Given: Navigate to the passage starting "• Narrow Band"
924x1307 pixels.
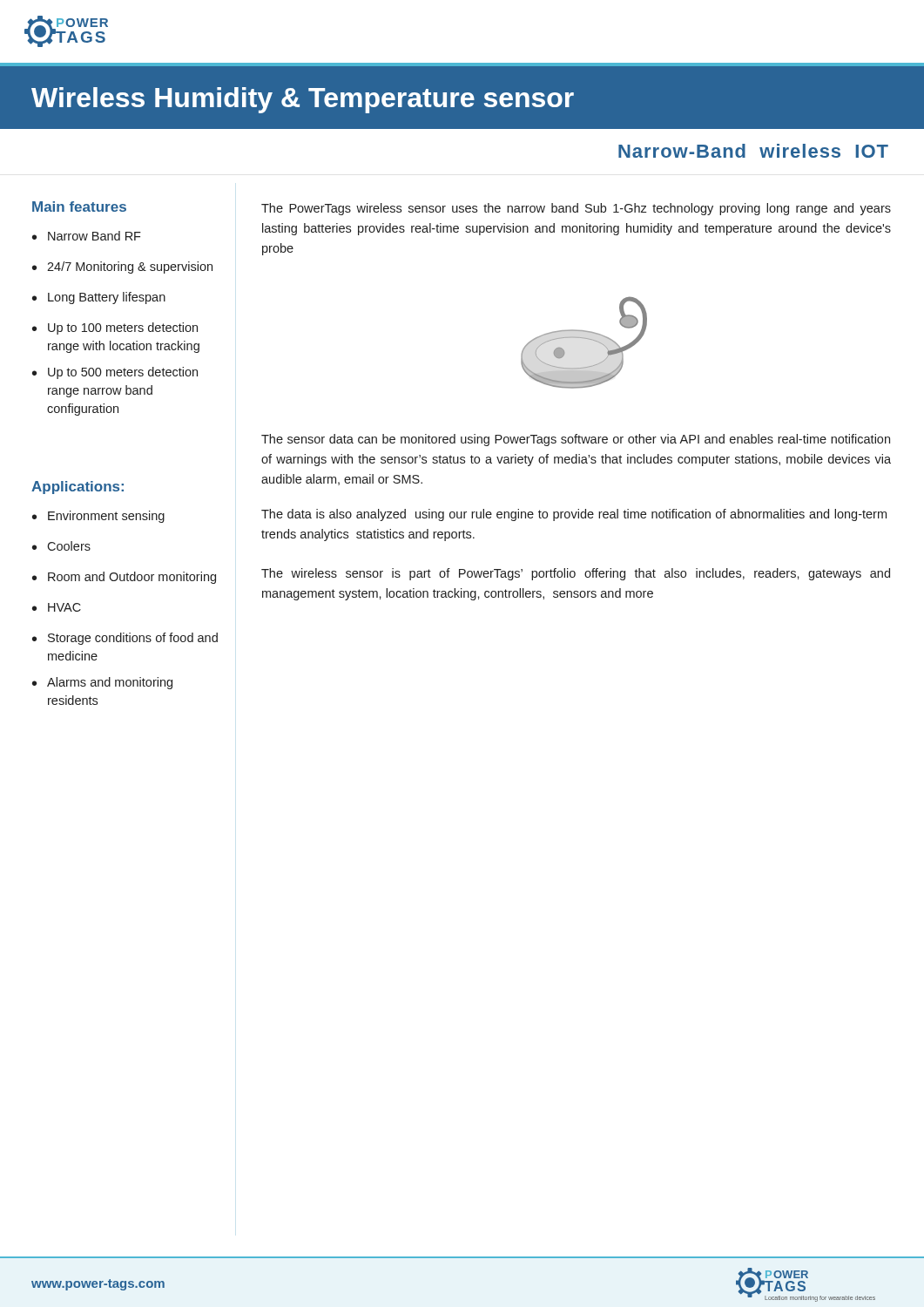Looking at the screenshot, I should (x=86, y=239).
